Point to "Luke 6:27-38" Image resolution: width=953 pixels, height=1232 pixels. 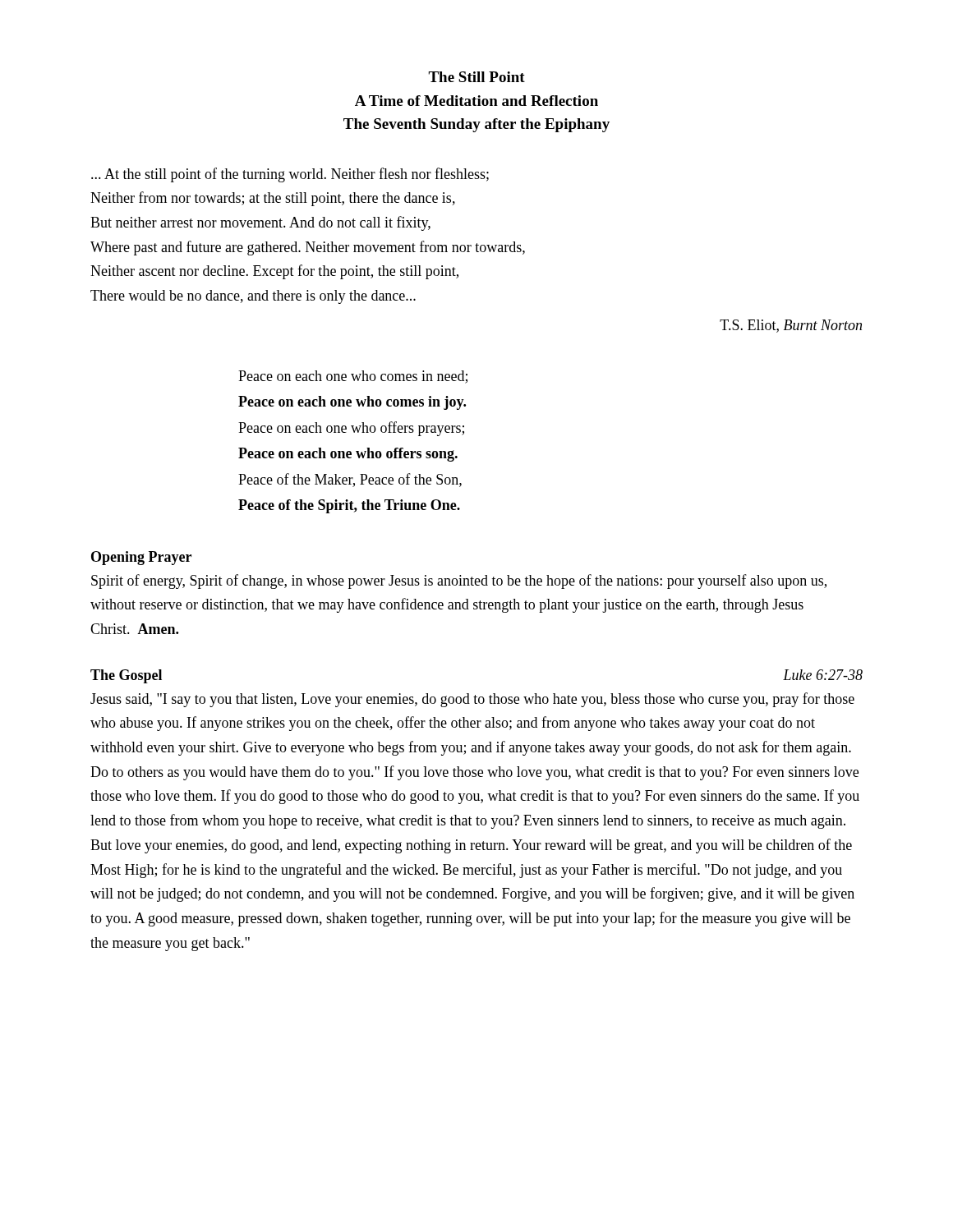(x=823, y=675)
